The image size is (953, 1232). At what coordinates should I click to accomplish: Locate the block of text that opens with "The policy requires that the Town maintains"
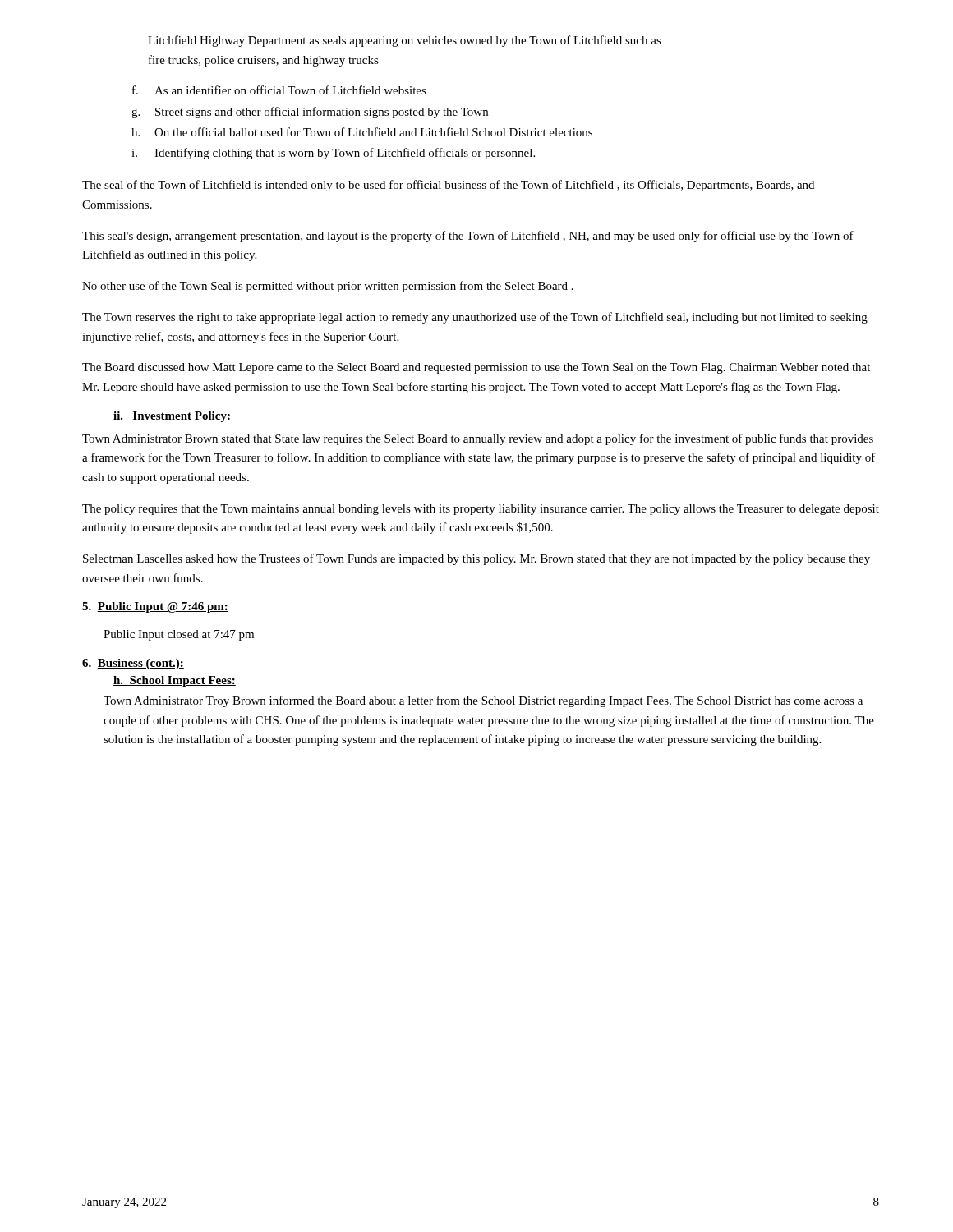tap(481, 518)
